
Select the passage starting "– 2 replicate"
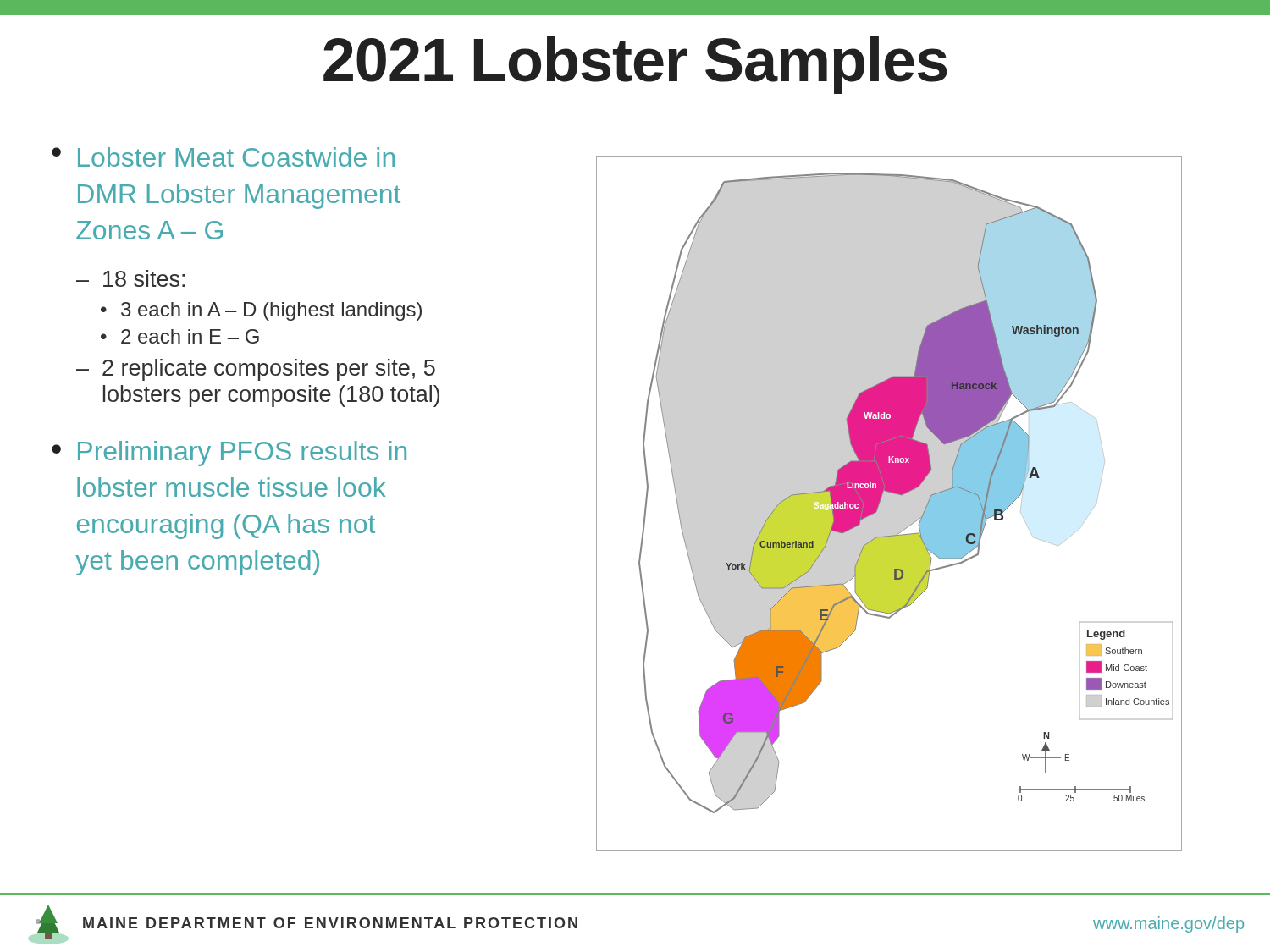pos(259,381)
